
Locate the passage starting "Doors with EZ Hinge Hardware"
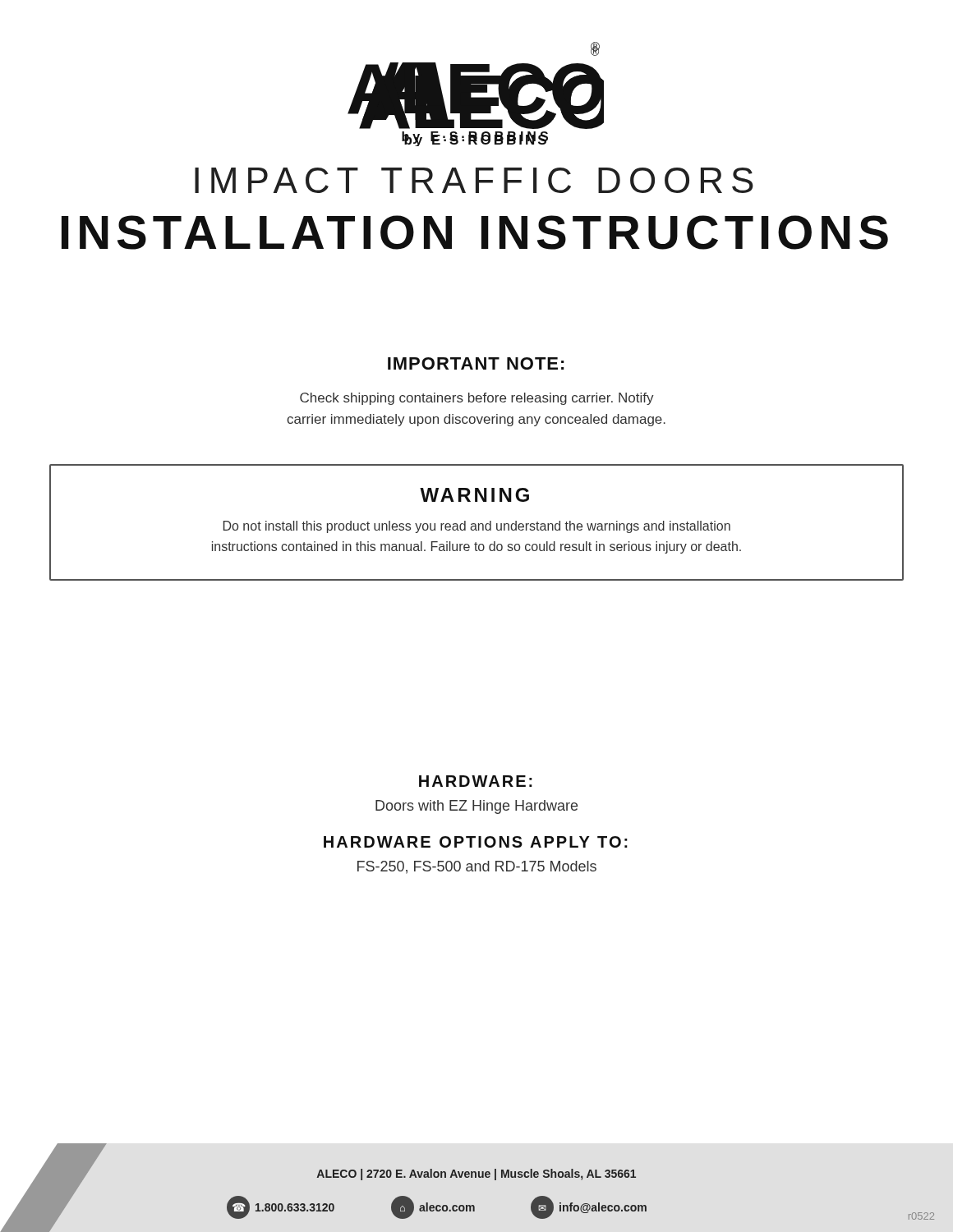tap(476, 806)
